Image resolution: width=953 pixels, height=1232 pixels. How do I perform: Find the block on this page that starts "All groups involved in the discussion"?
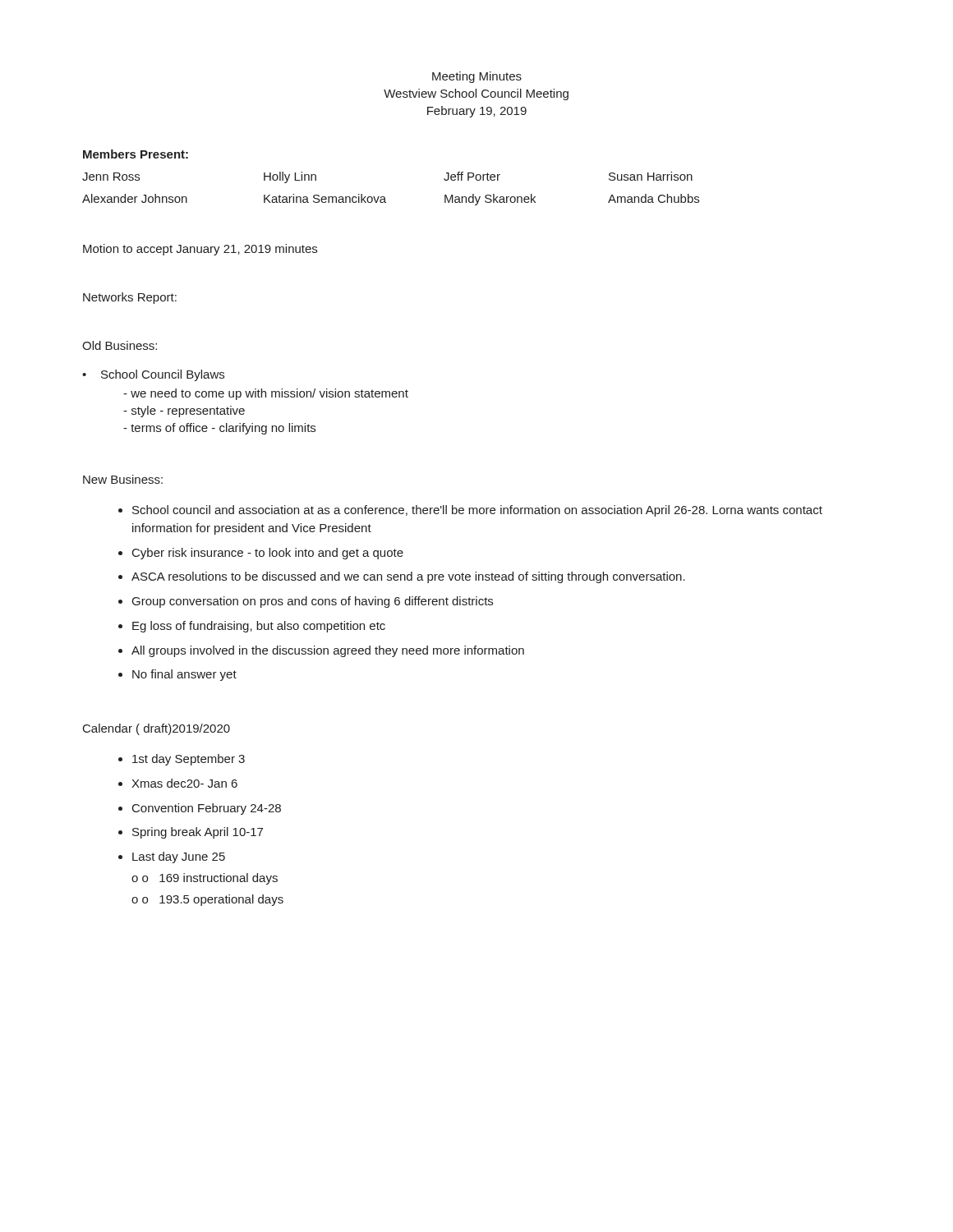coord(328,650)
